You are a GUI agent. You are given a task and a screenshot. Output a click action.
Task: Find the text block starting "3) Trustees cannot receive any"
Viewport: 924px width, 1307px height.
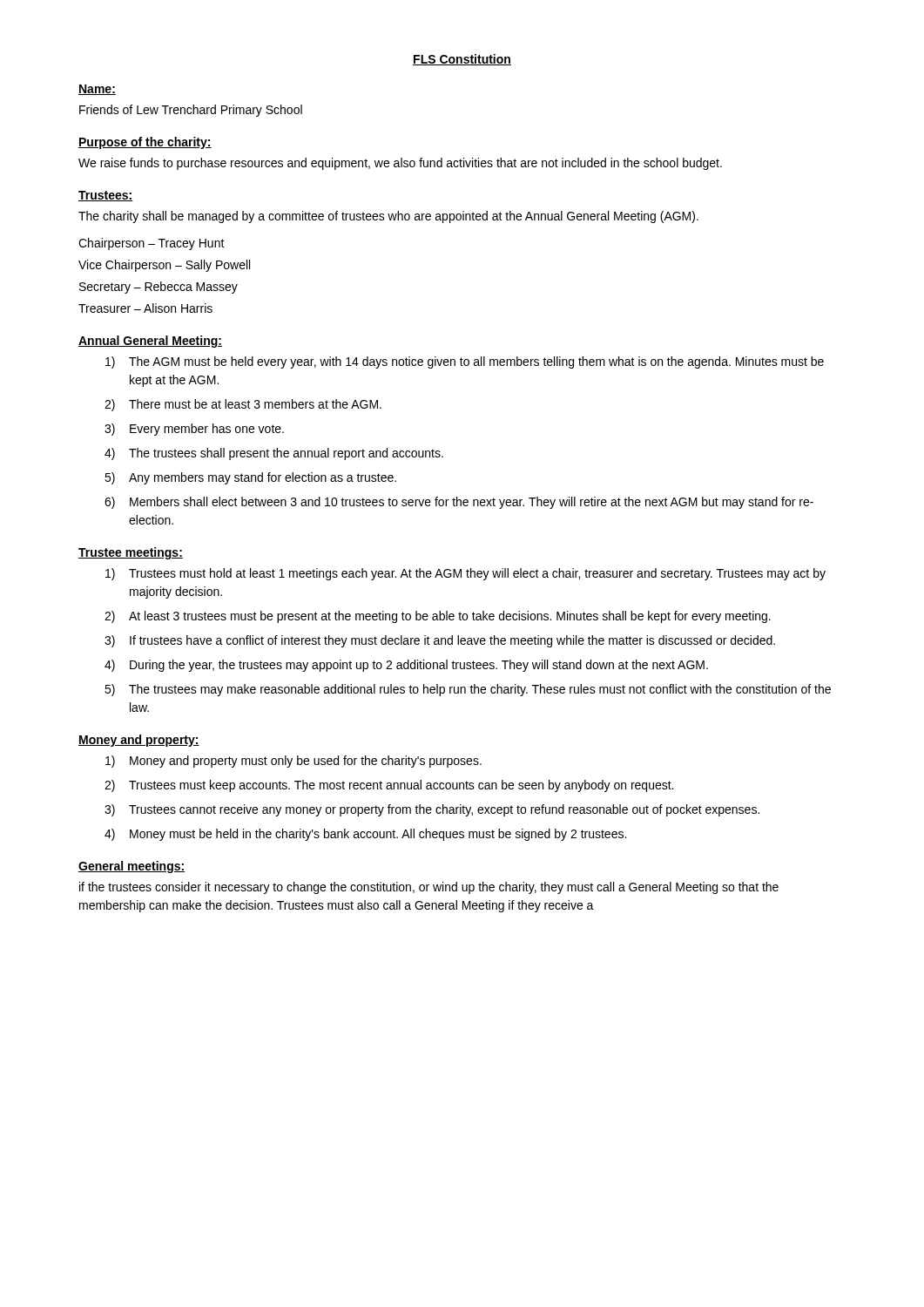click(475, 810)
